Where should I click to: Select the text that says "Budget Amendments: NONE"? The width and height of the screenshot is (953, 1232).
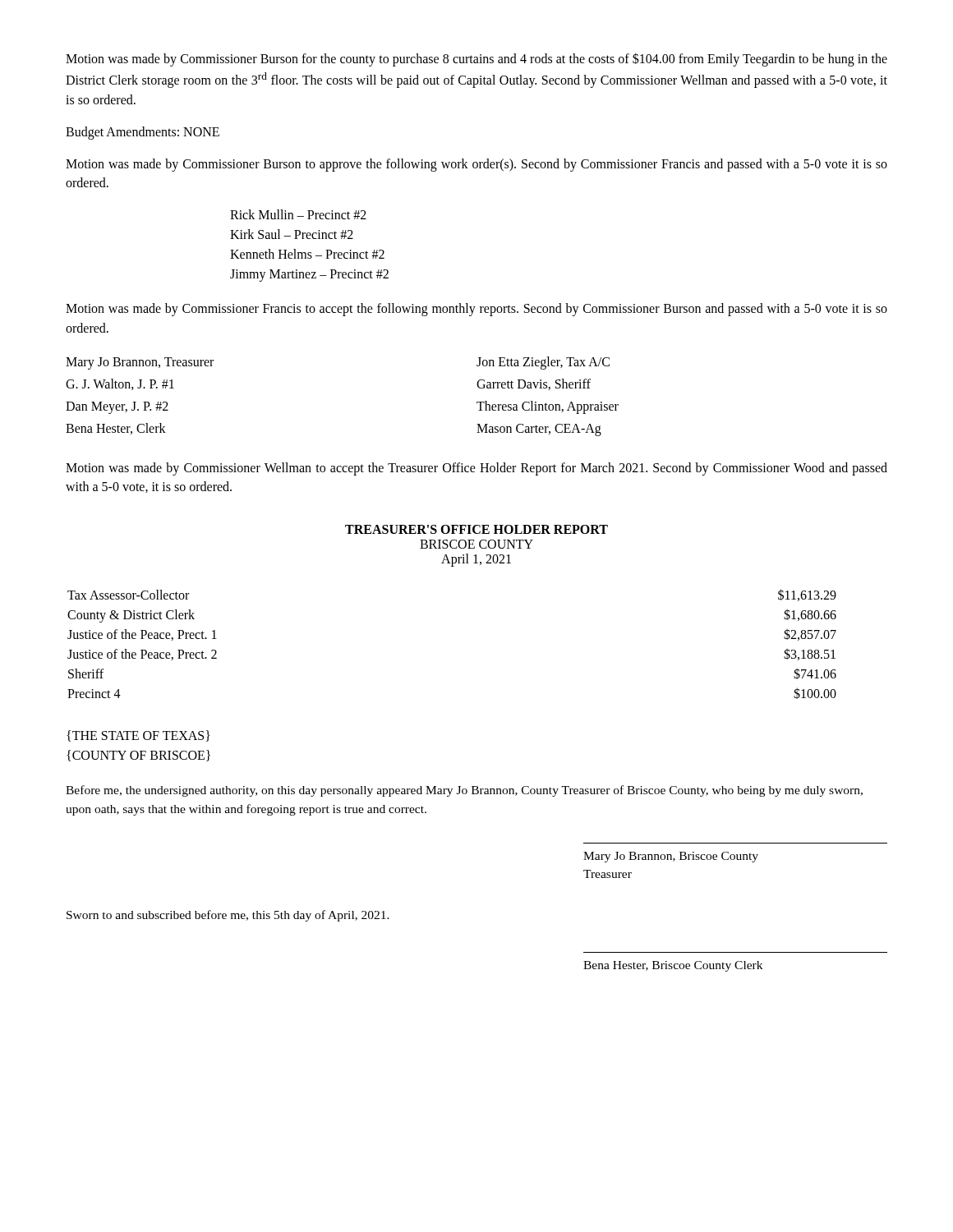pos(143,133)
